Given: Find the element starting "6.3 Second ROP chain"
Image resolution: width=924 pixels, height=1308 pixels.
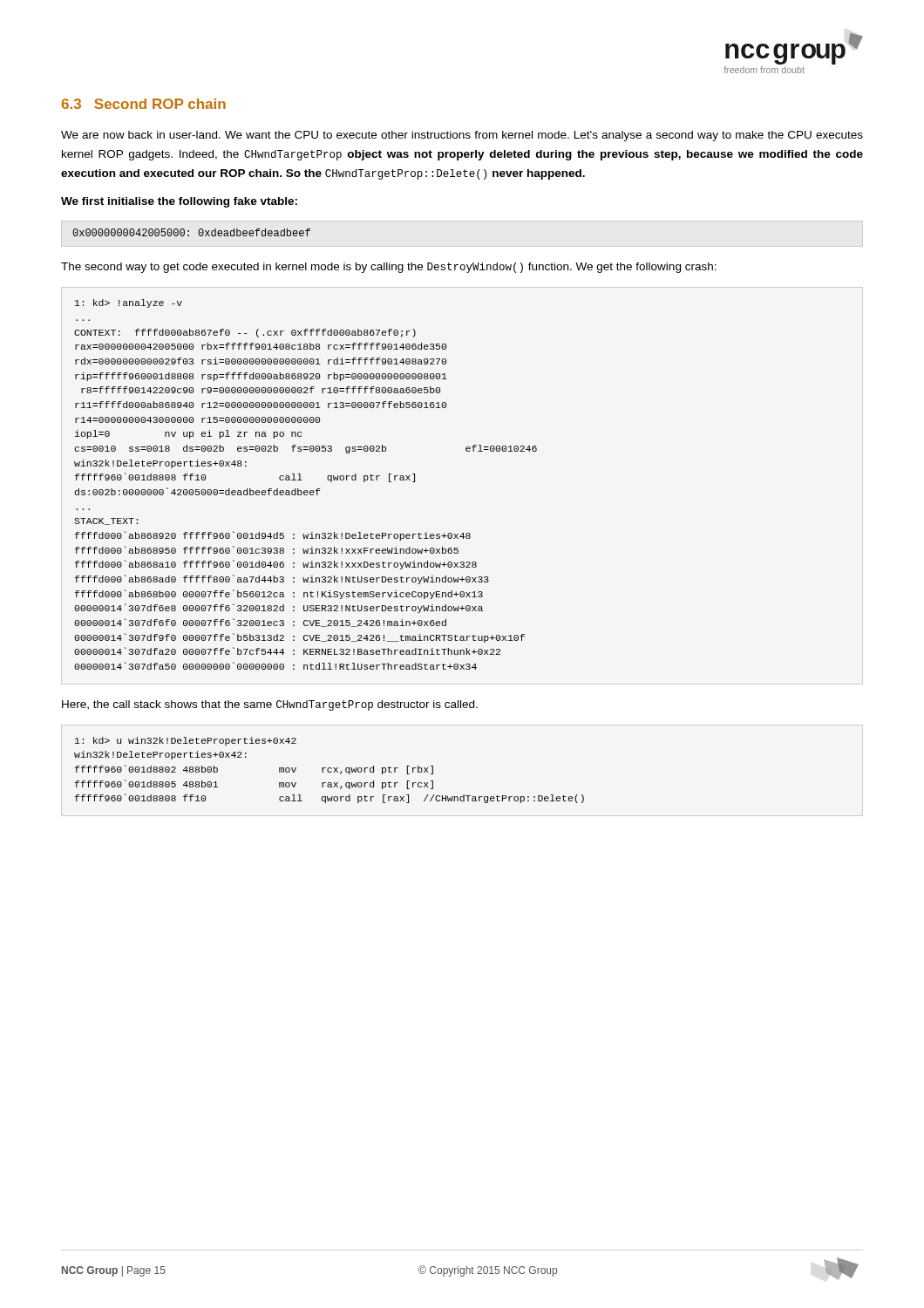Looking at the screenshot, I should click(x=144, y=104).
